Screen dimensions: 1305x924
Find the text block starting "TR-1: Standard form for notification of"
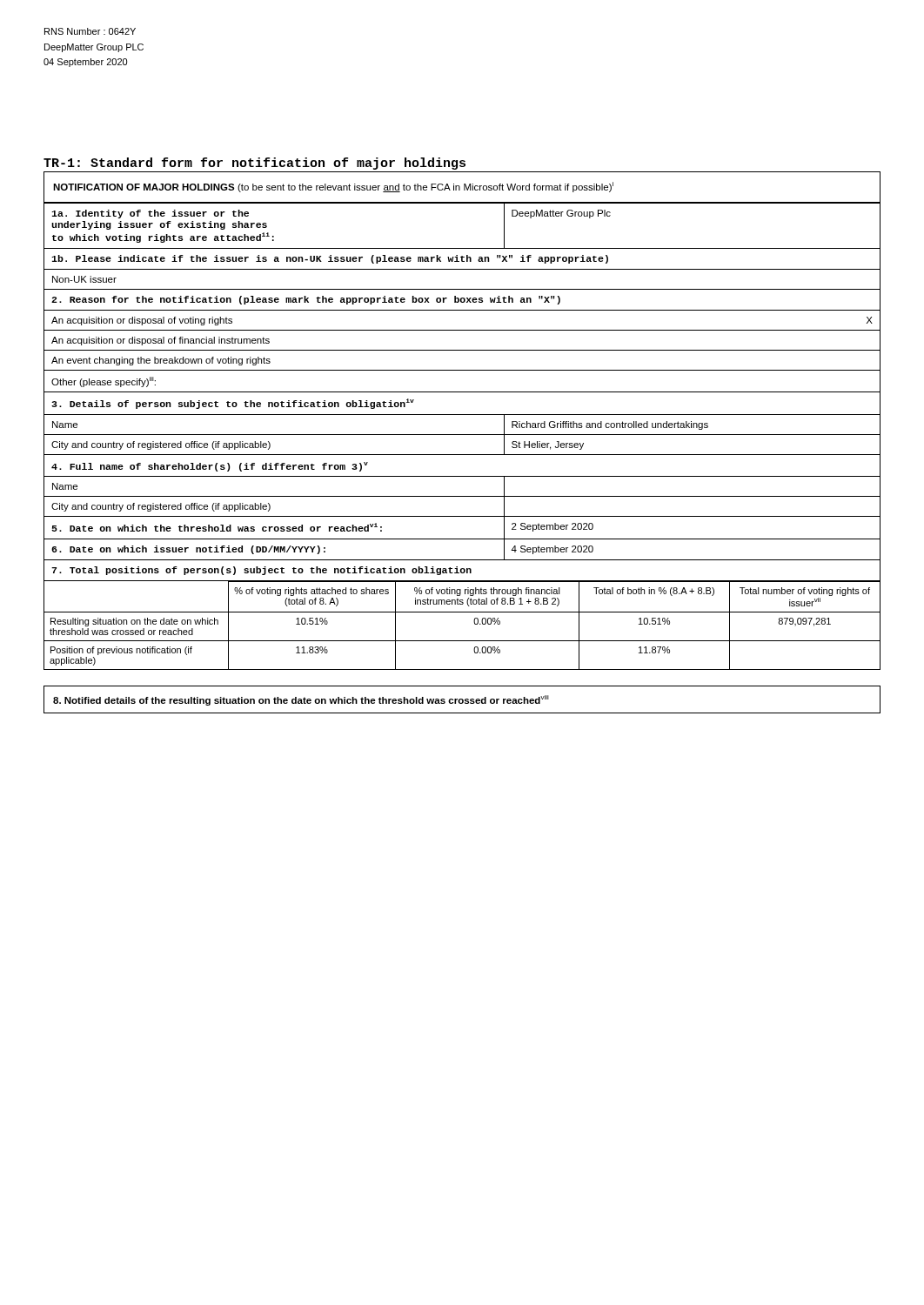(x=255, y=164)
